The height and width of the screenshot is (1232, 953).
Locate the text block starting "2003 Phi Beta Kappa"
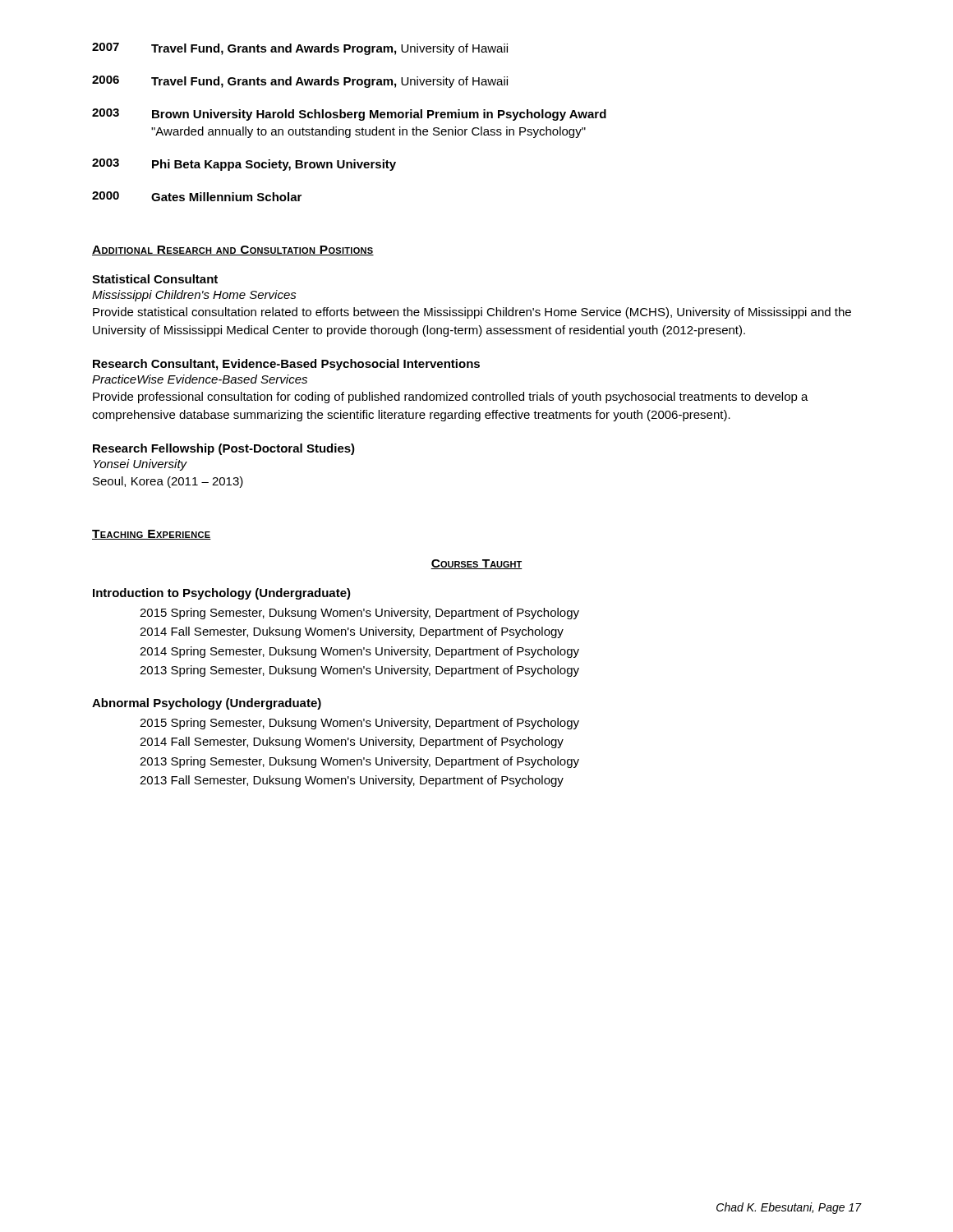244,165
